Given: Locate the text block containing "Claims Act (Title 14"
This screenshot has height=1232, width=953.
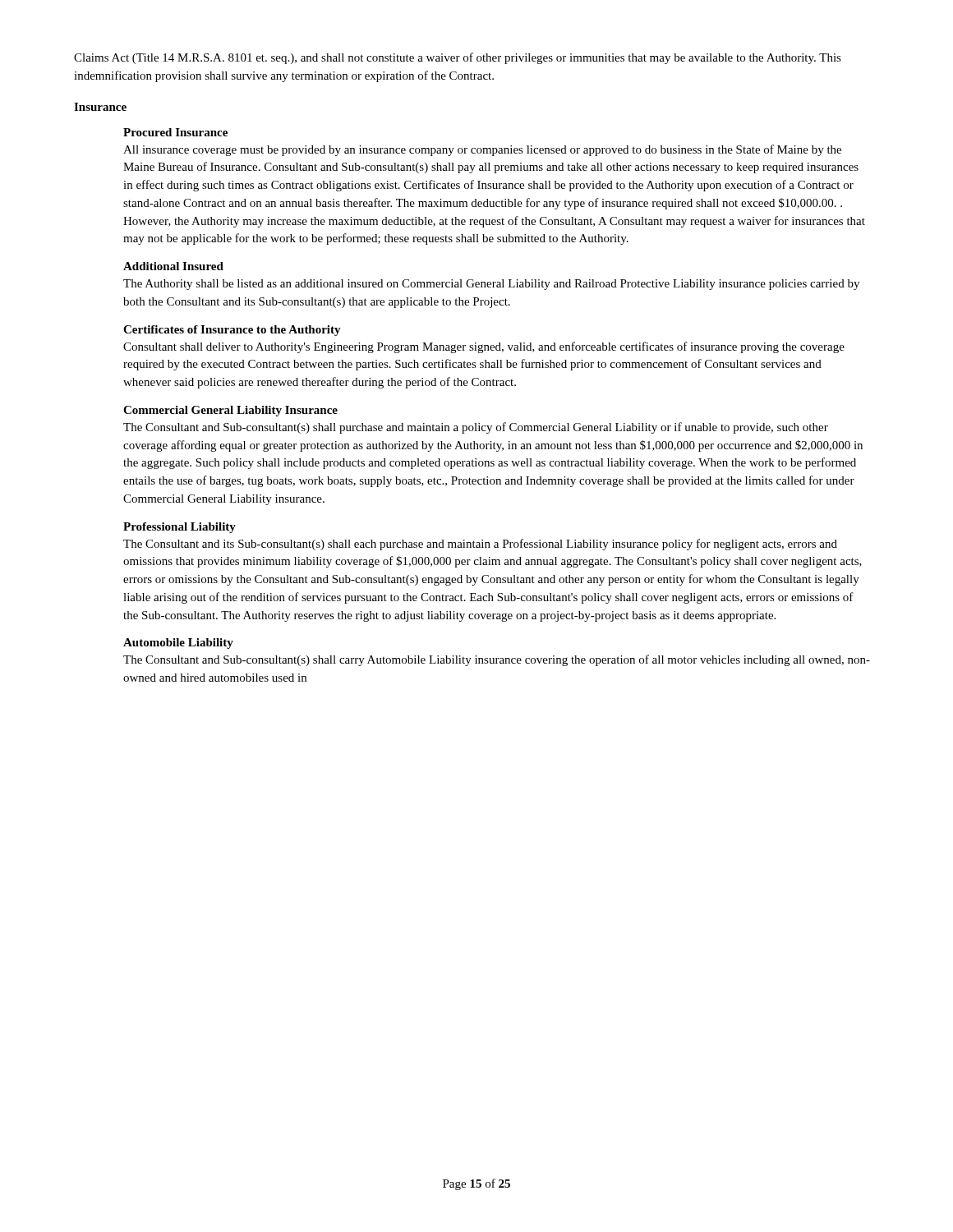Looking at the screenshot, I should tap(458, 66).
